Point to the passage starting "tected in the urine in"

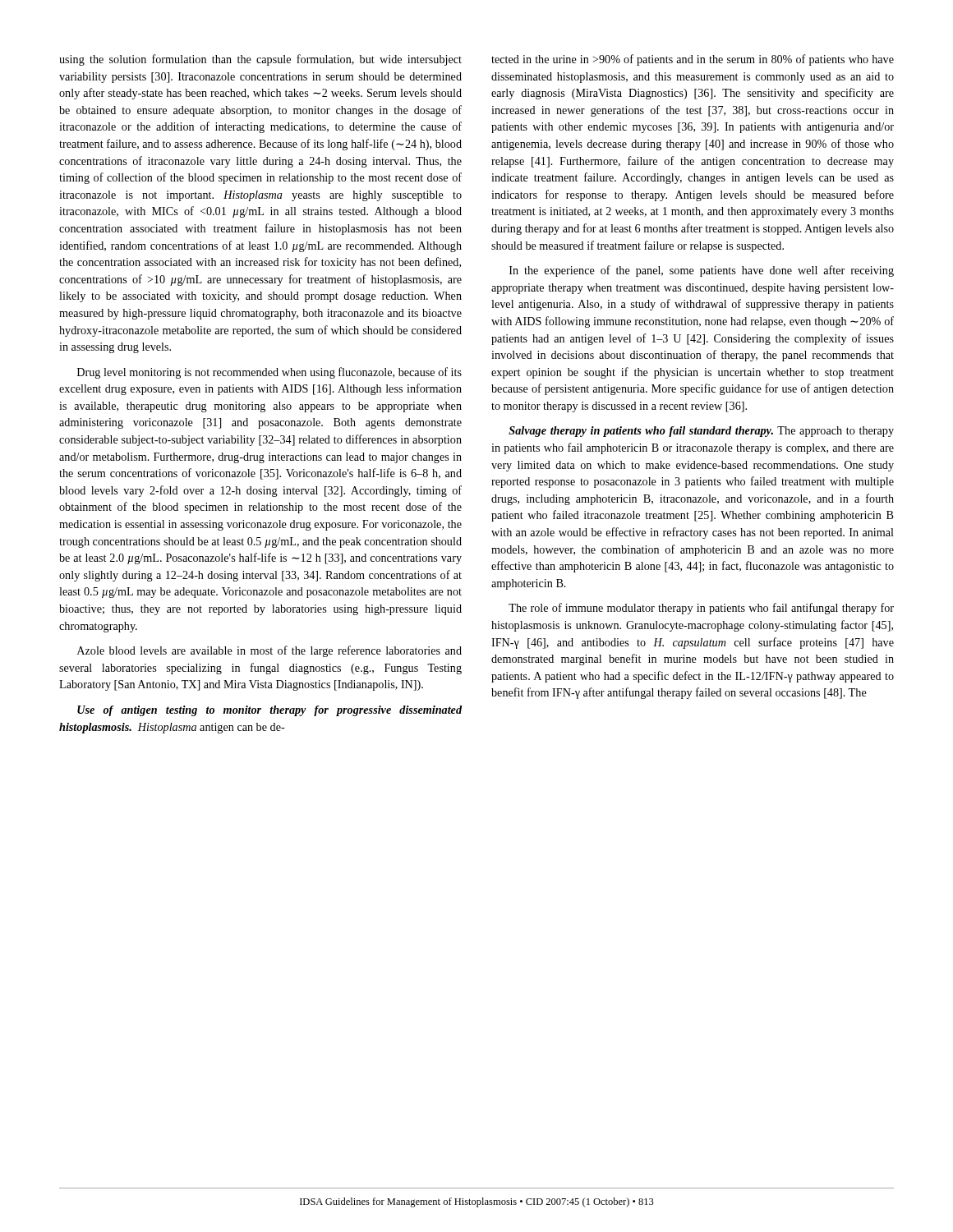(x=693, y=376)
